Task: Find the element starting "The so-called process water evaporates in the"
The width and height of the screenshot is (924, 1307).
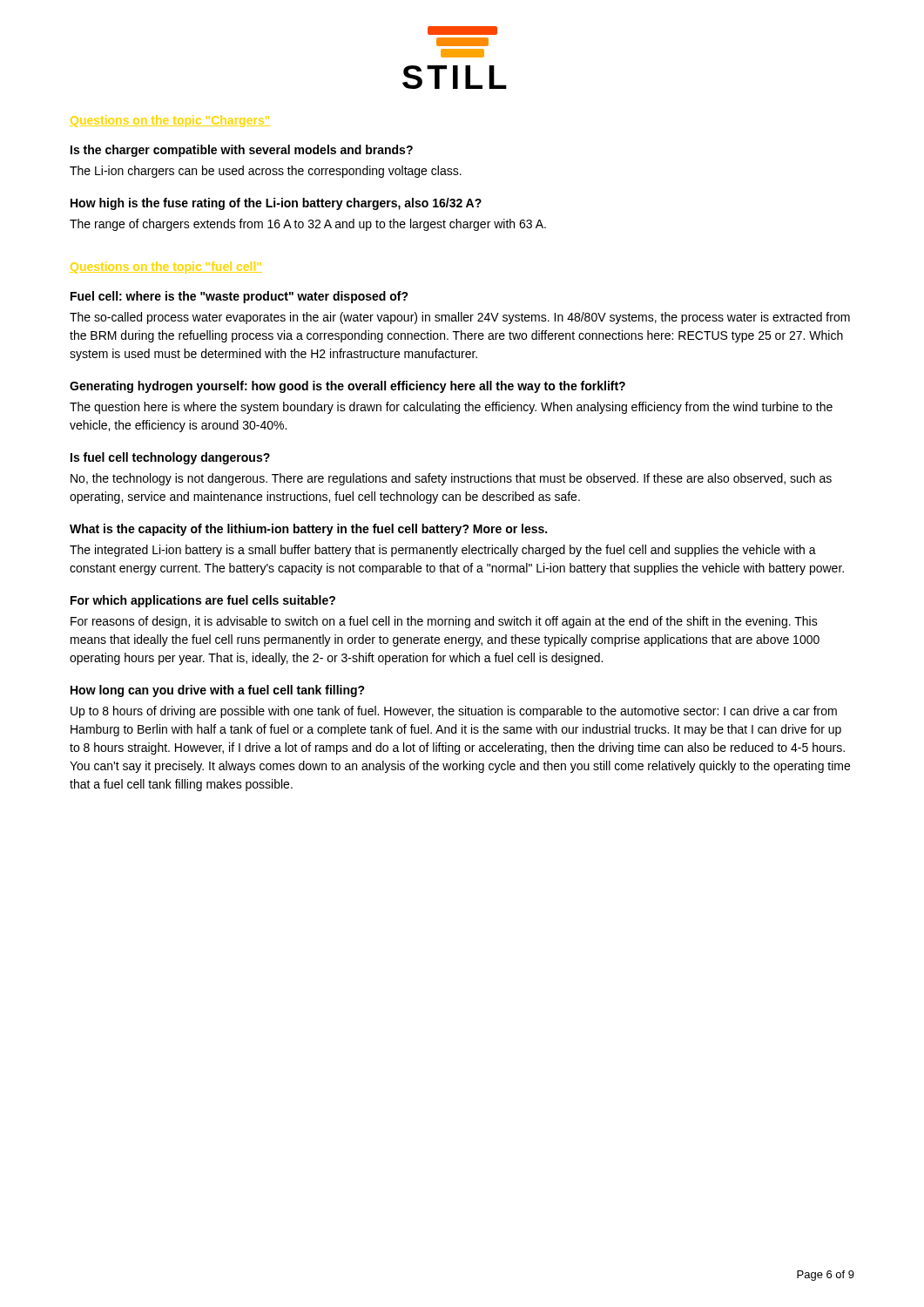Action: (460, 335)
